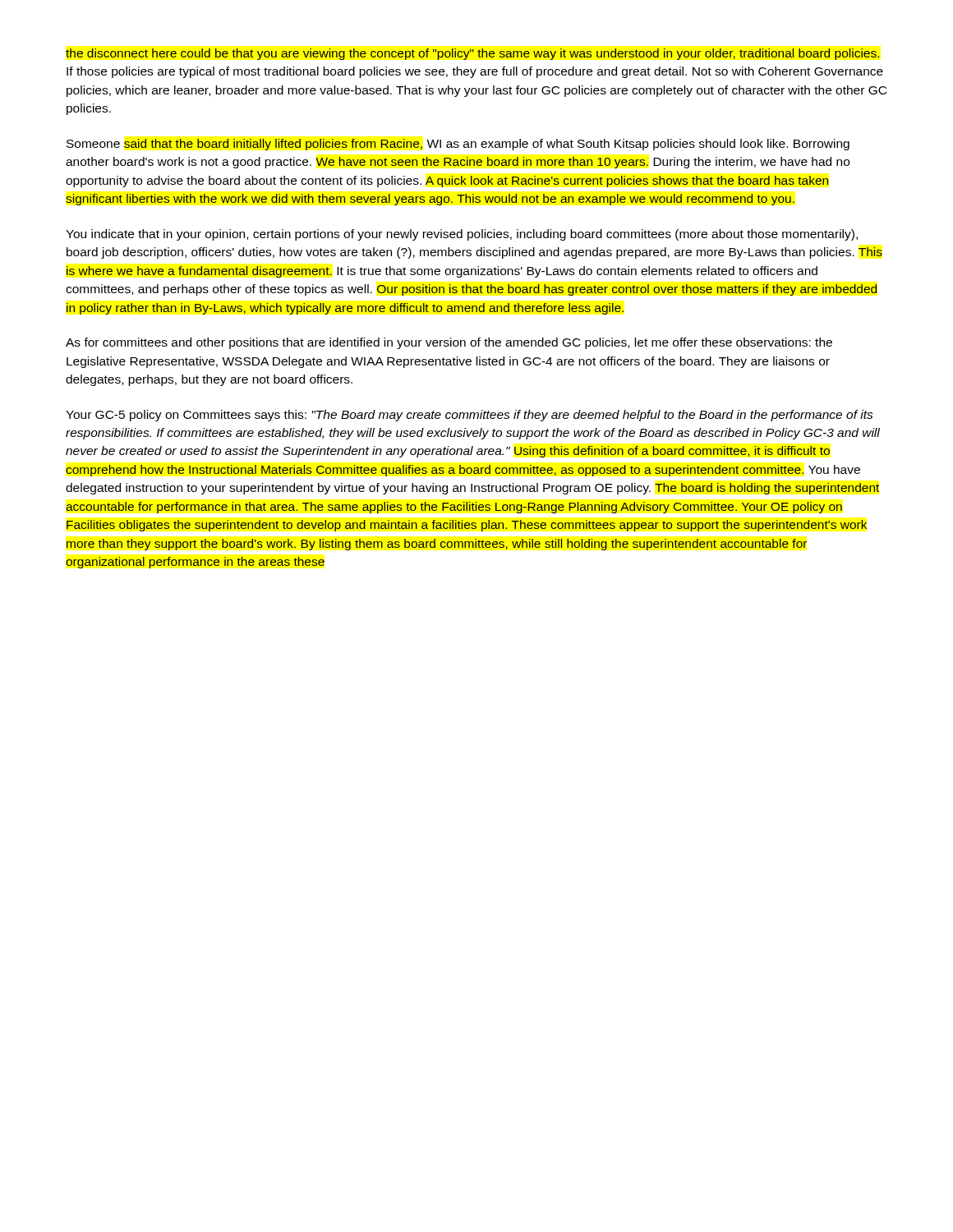Click on the text block containing "As for committees"

click(449, 361)
